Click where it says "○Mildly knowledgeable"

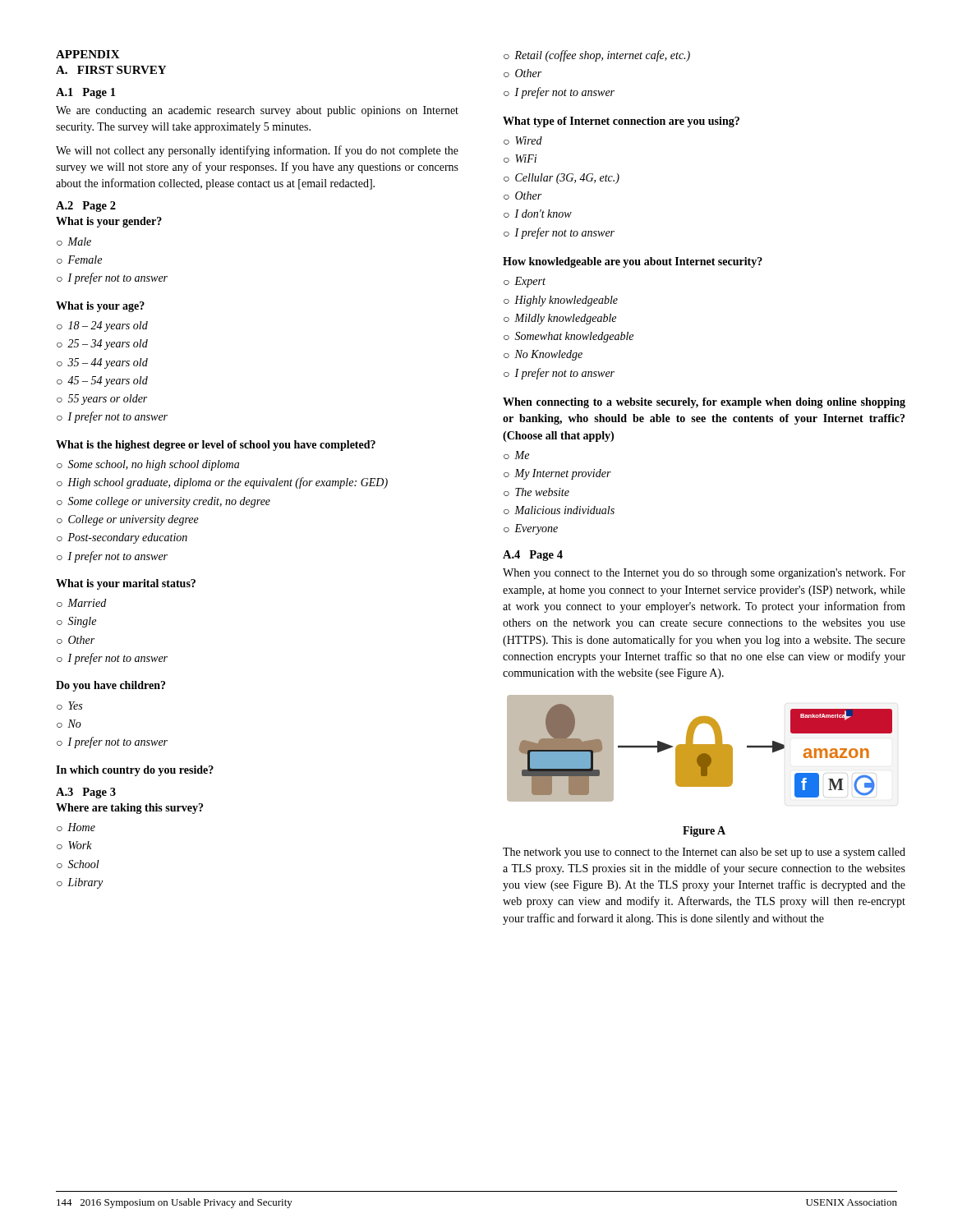[560, 319]
